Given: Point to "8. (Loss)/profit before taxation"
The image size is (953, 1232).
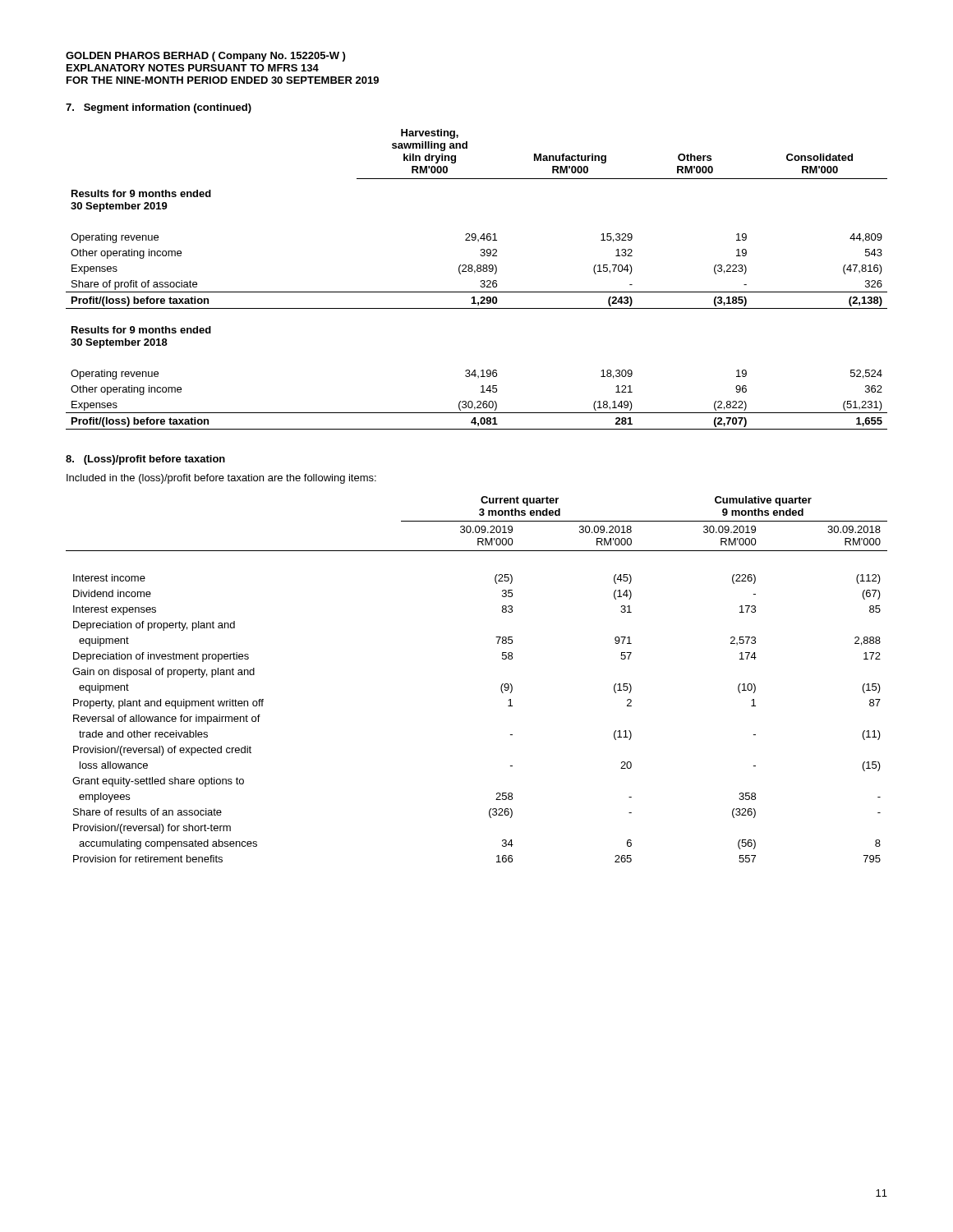Looking at the screenshot, I should click(146, 459).
